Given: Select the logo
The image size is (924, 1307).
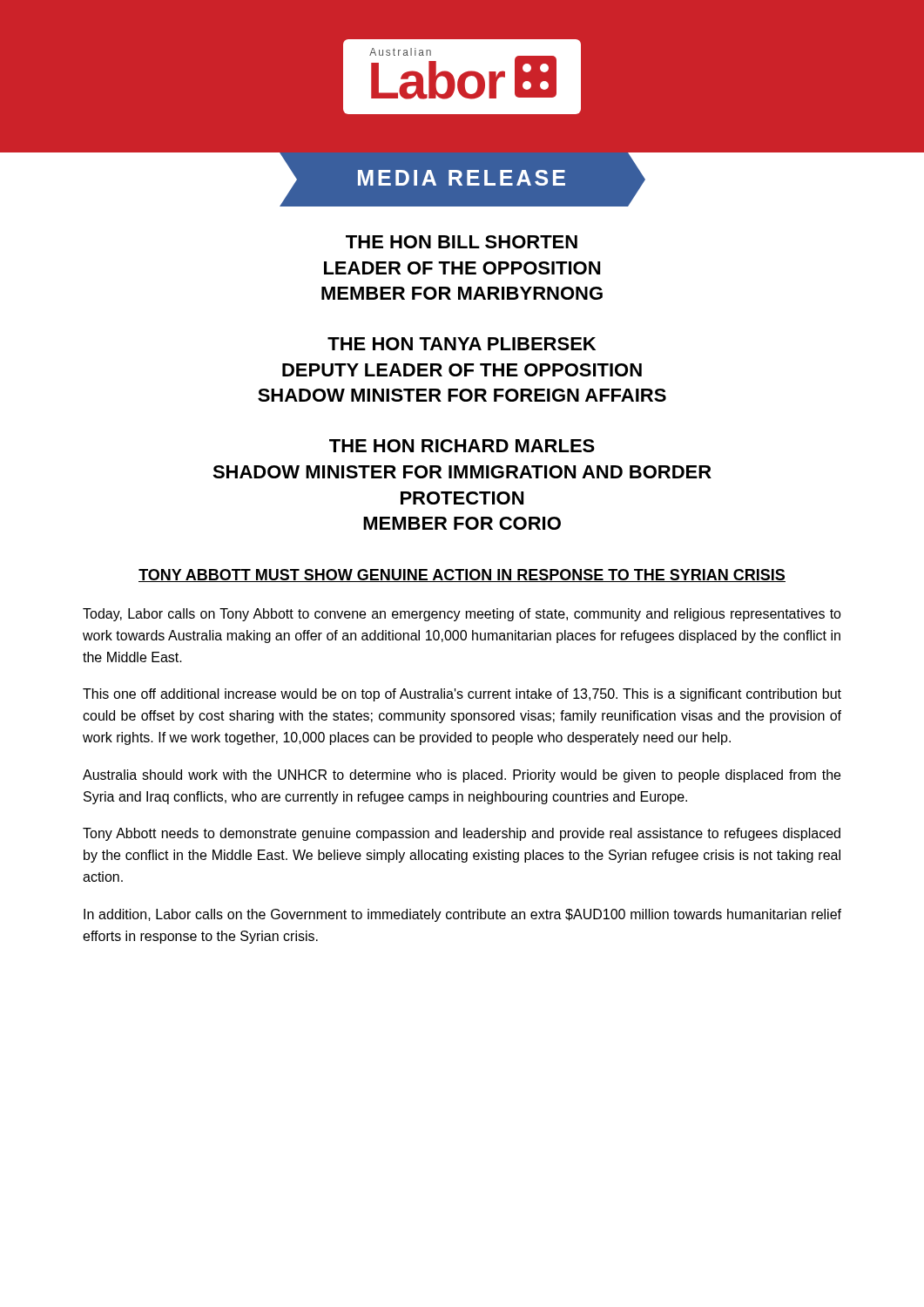Looking at the screenshot, I should pos(462,76).
